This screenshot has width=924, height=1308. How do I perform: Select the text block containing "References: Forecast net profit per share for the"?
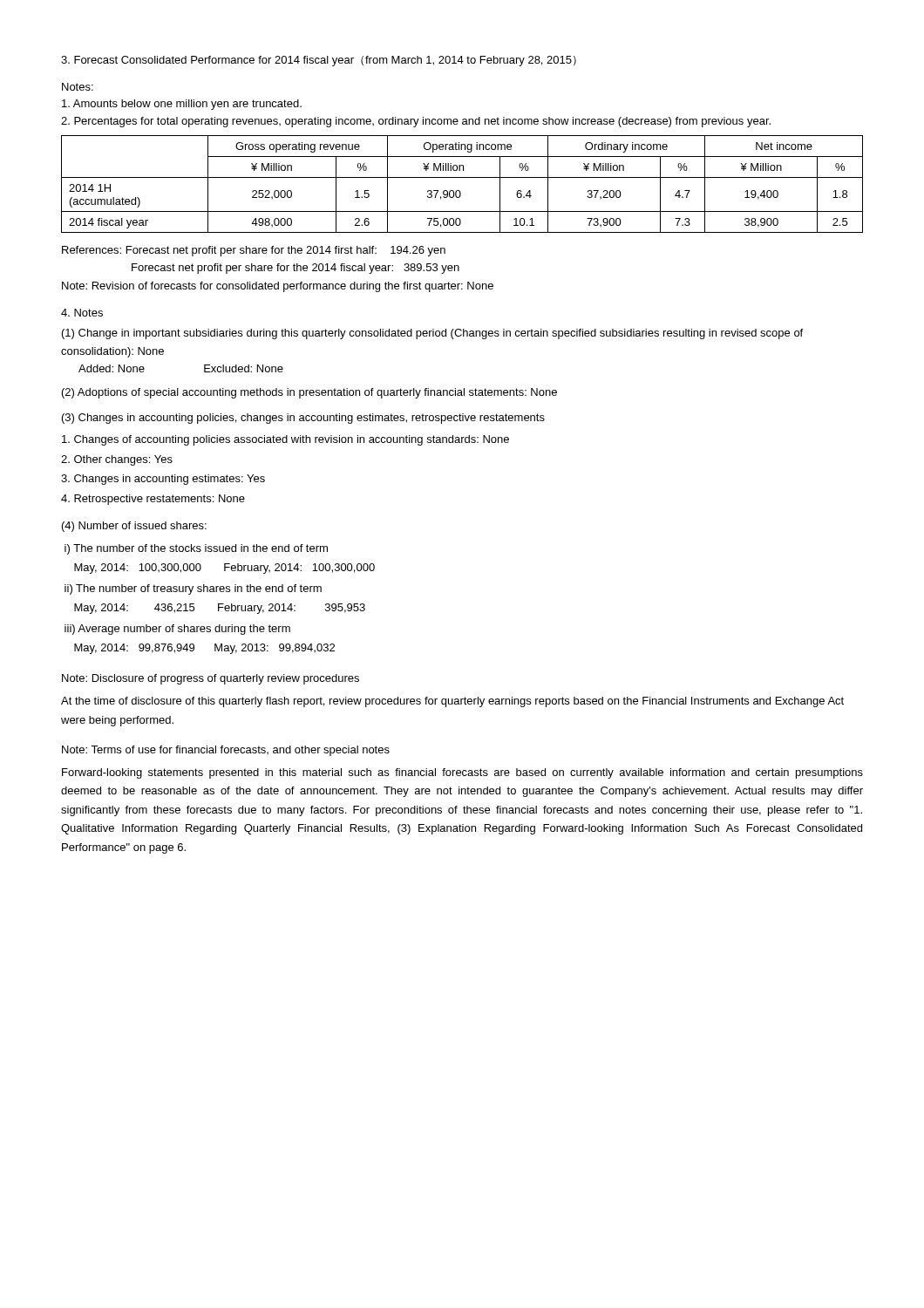[x=277, y=268]
